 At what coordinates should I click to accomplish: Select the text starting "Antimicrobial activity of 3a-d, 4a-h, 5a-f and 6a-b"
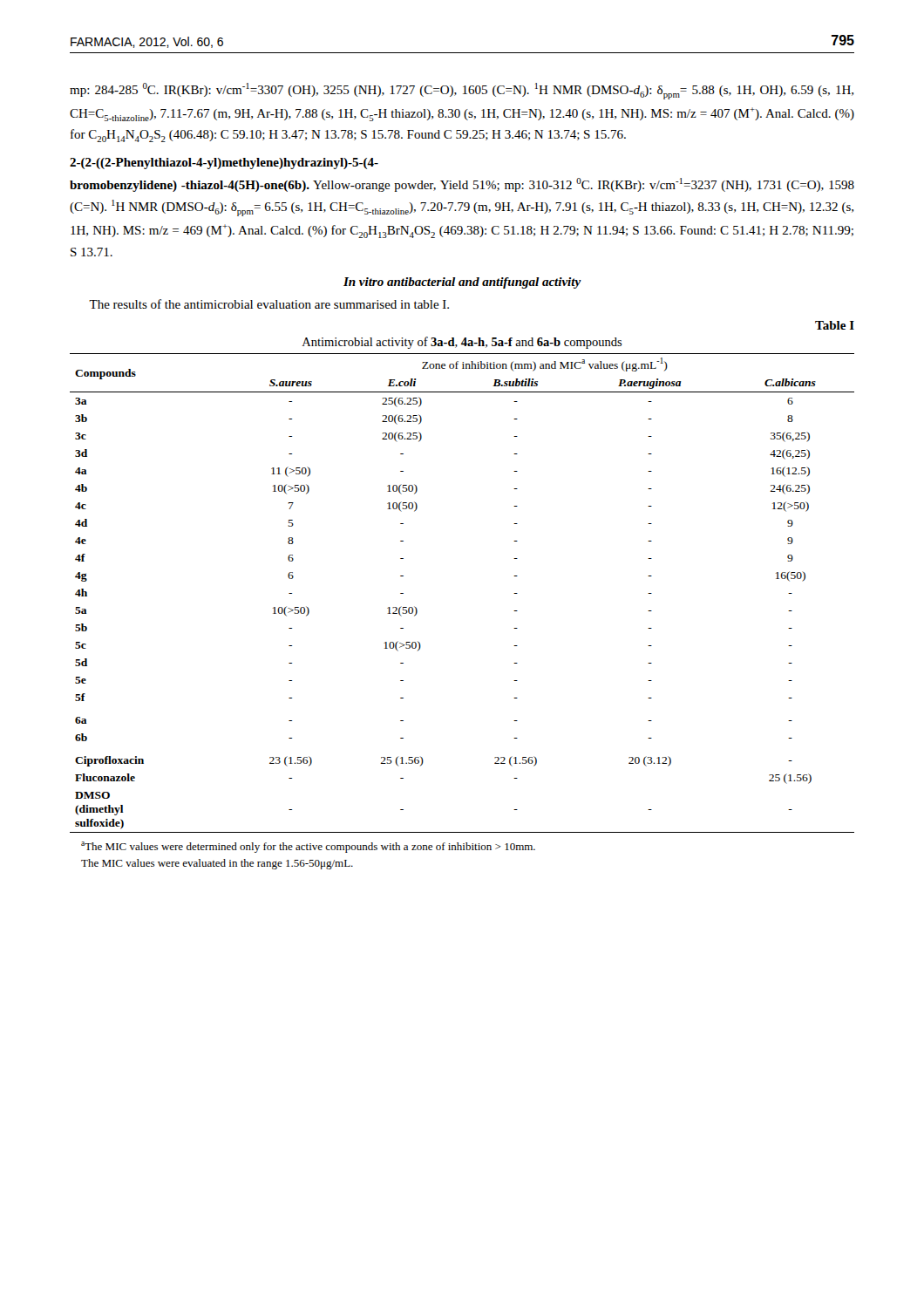[x=462, y=342]
